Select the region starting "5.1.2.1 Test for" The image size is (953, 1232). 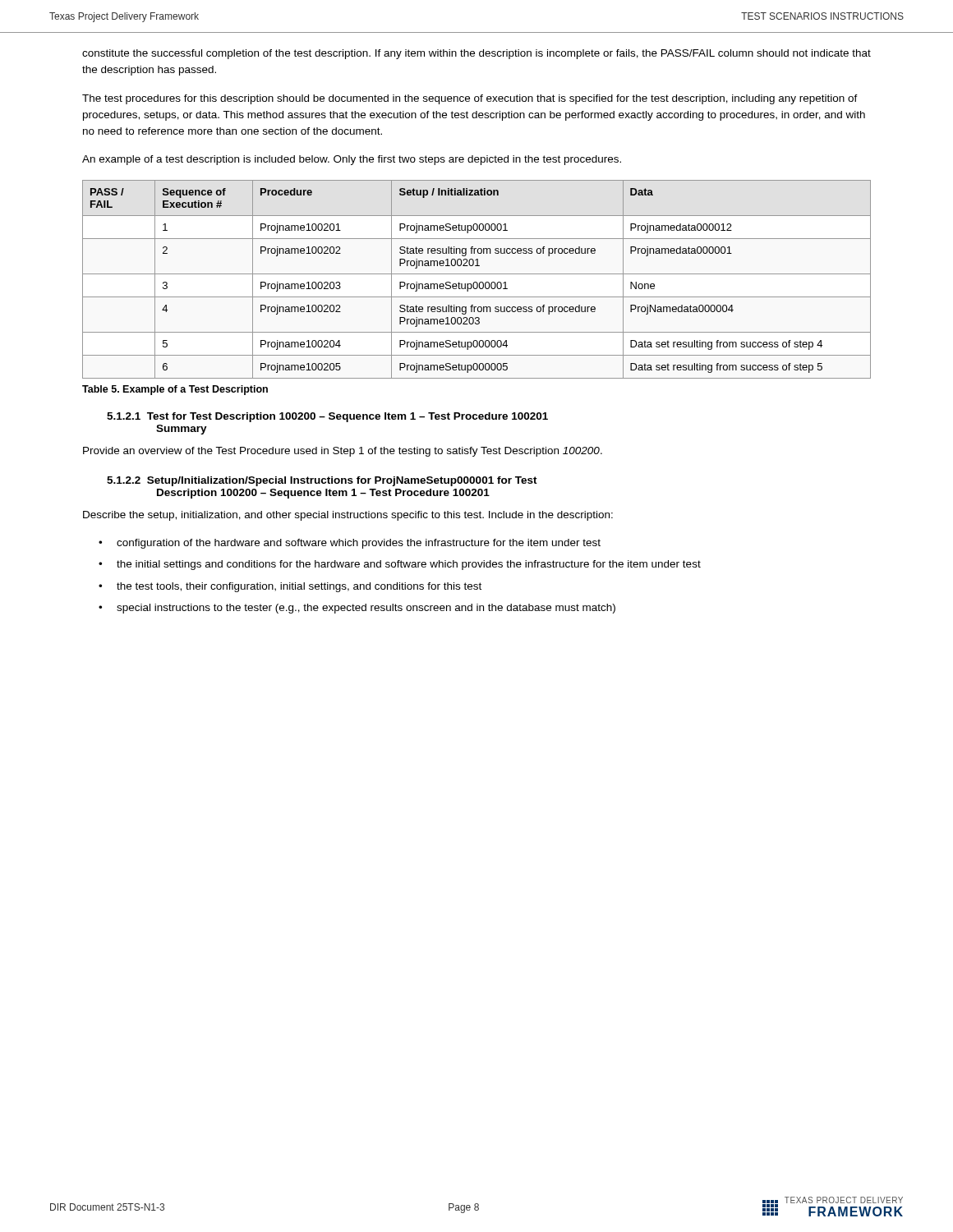[x=327, y=422]
